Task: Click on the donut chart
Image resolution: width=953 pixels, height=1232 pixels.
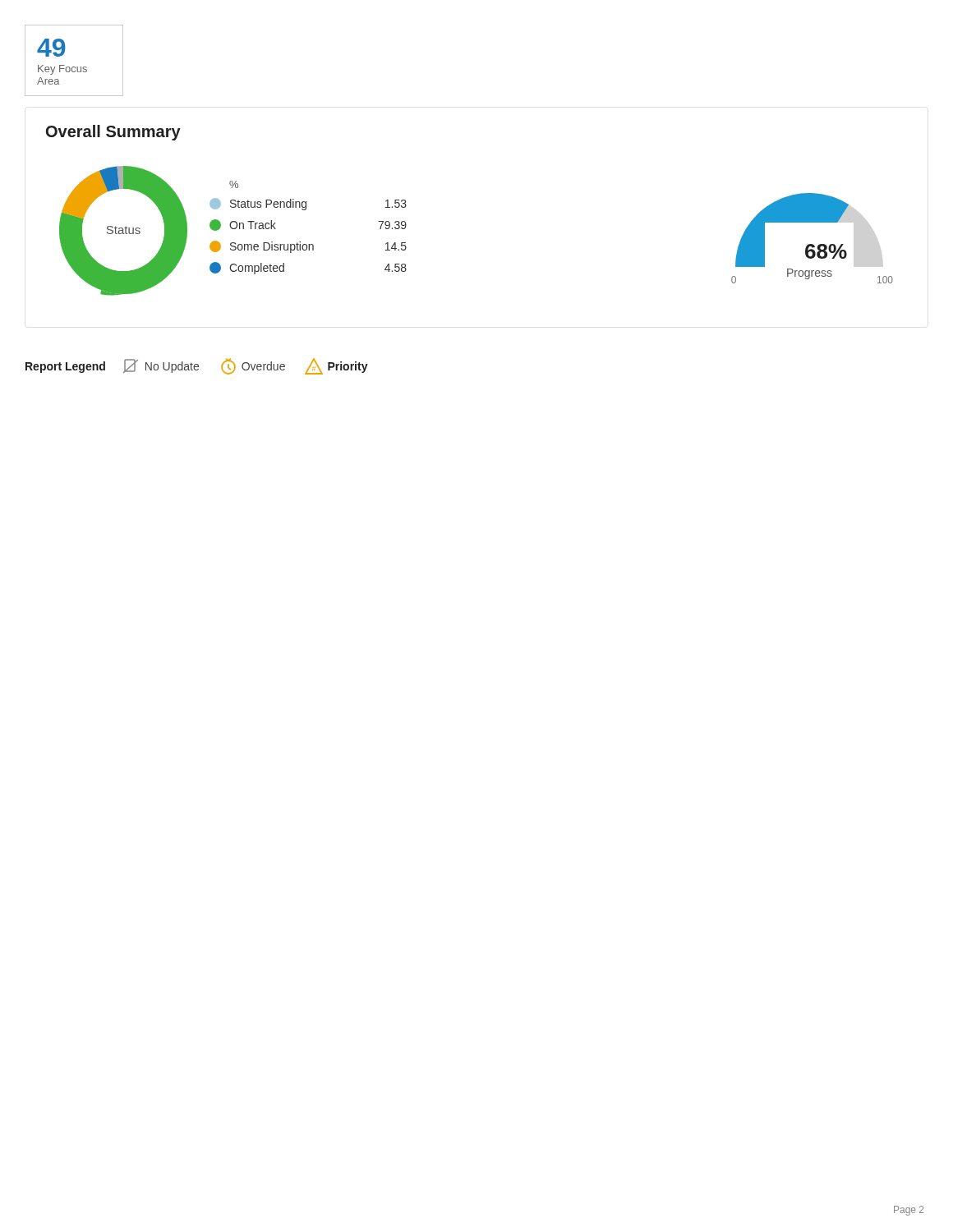Action: click(x=123, y=230)
